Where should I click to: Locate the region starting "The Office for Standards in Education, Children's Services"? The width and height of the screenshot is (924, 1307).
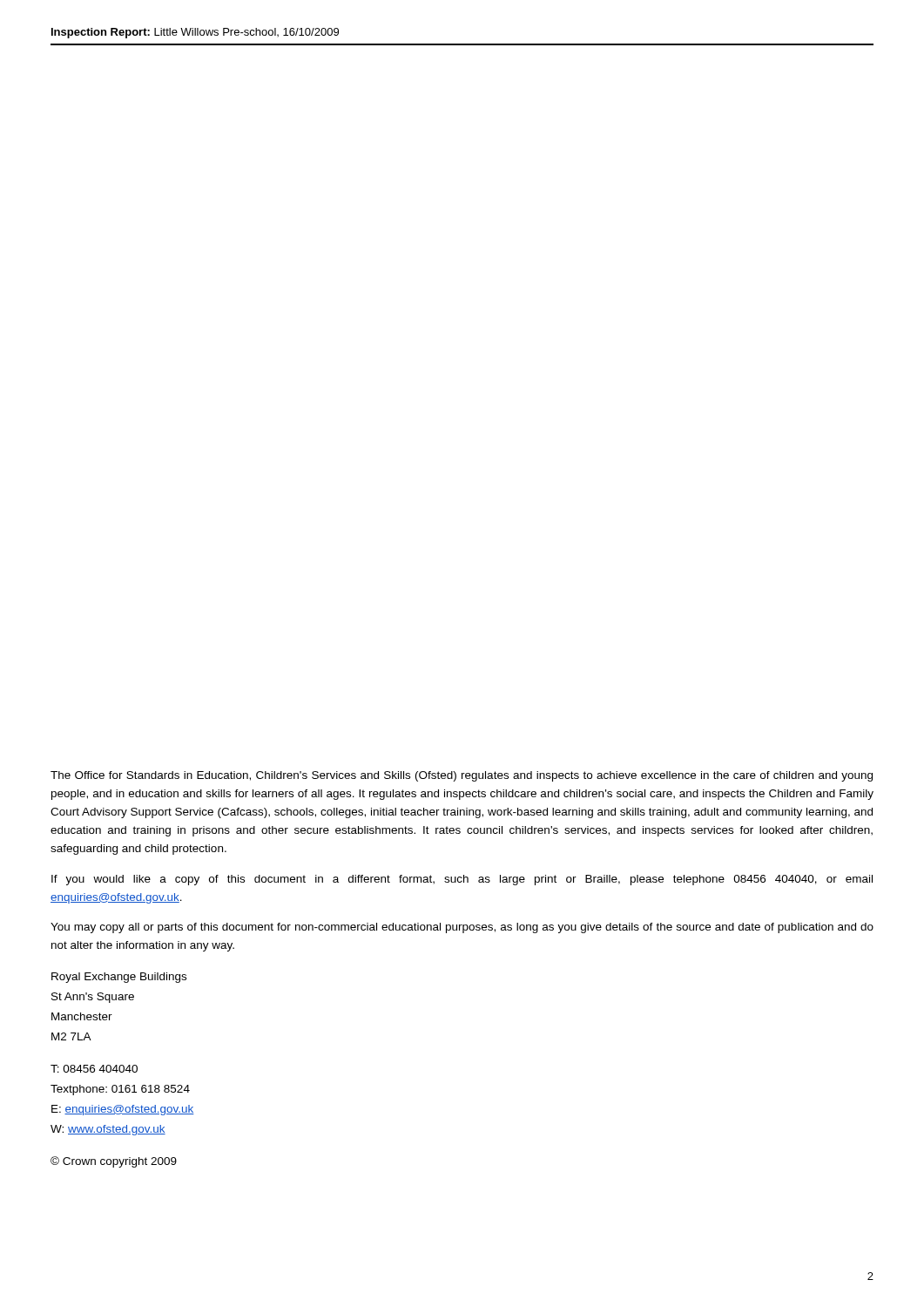tap(462, 812)
